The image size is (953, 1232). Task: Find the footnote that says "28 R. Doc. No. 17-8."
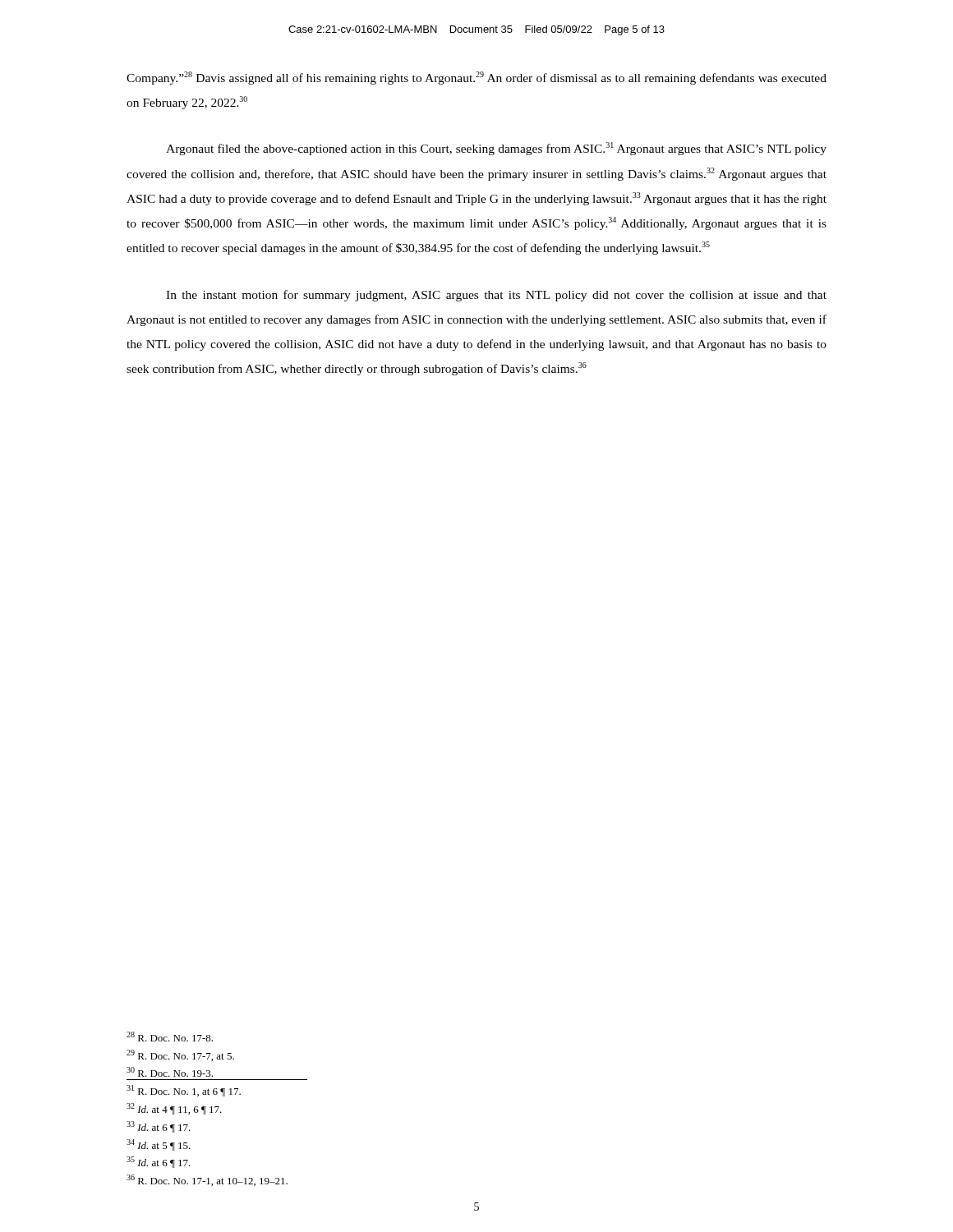(x=170, y=1037)
